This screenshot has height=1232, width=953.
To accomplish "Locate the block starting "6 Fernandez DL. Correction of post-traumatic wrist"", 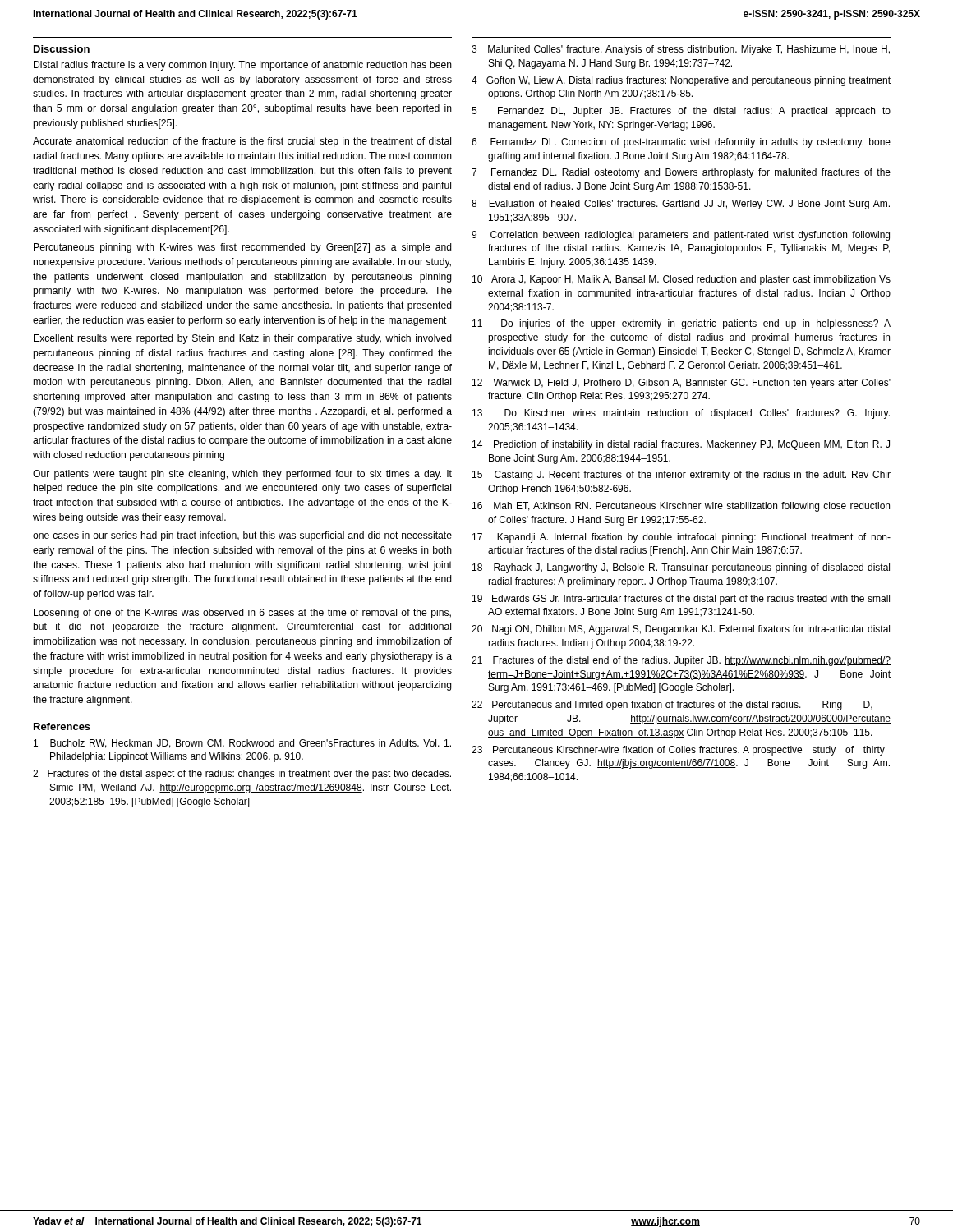I will (681, 149).
